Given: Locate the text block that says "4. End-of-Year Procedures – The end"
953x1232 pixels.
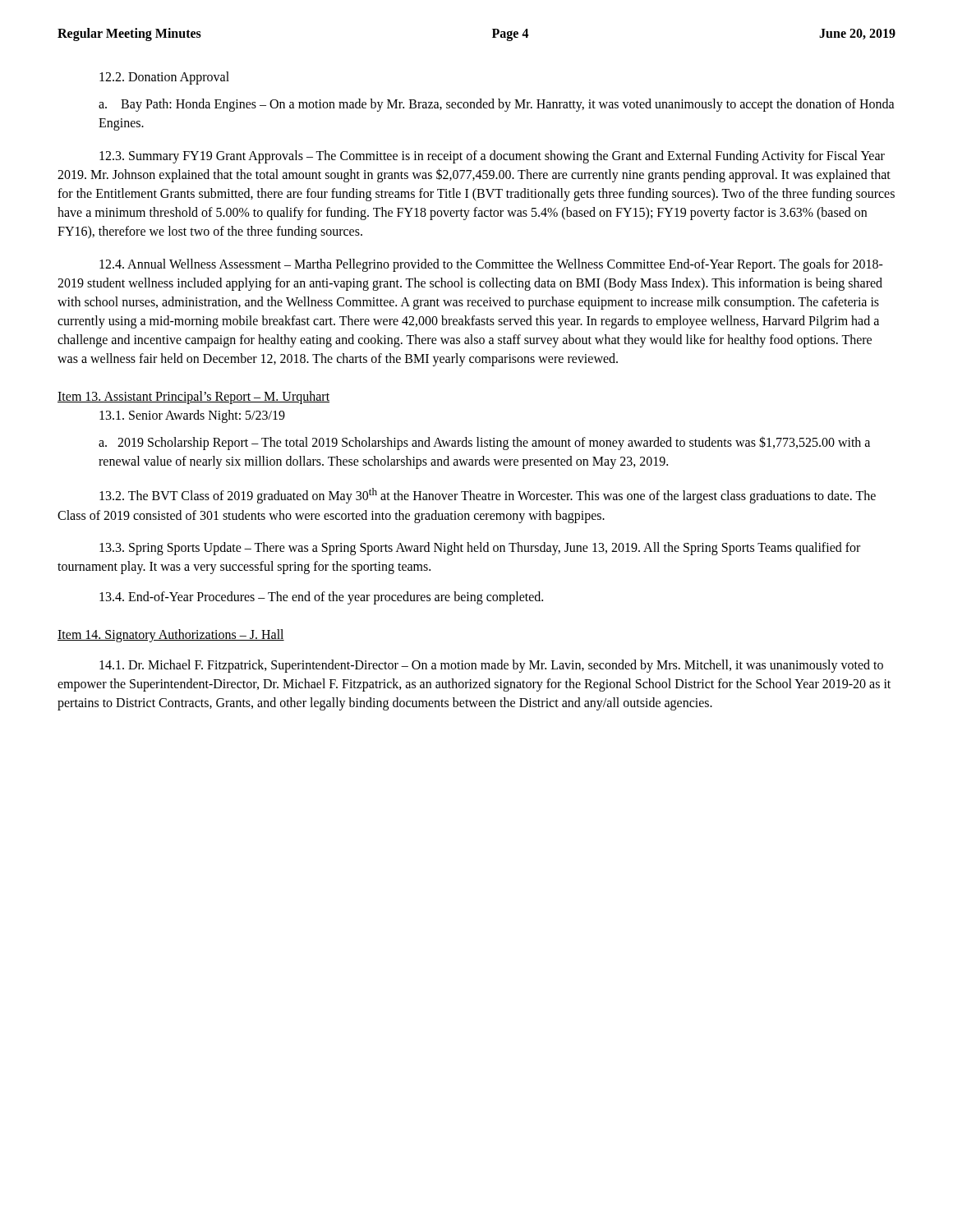Looking at the screenshot, I should click(x=321, y=597).
